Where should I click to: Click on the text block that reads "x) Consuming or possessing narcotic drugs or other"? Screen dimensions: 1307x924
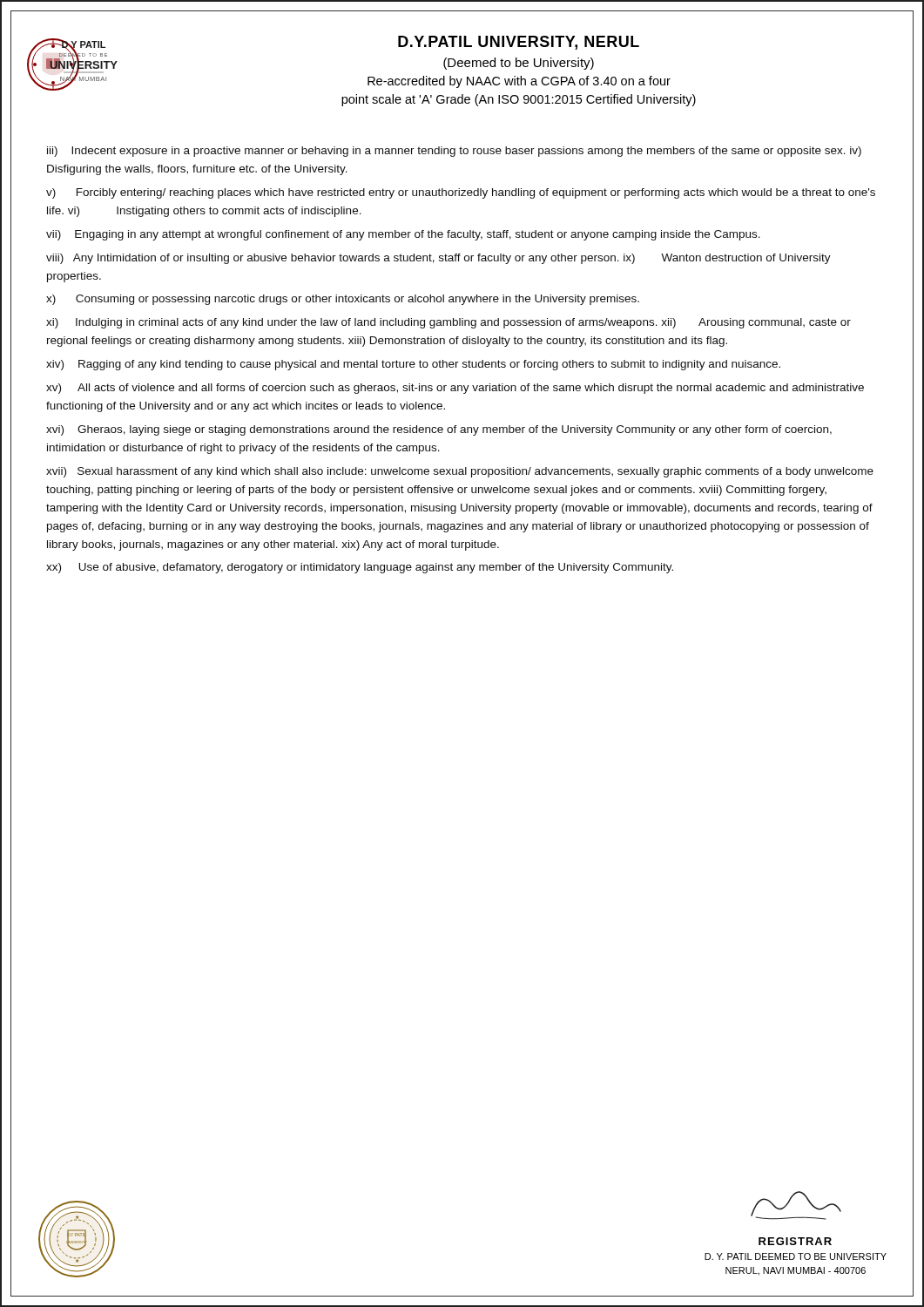343,299
